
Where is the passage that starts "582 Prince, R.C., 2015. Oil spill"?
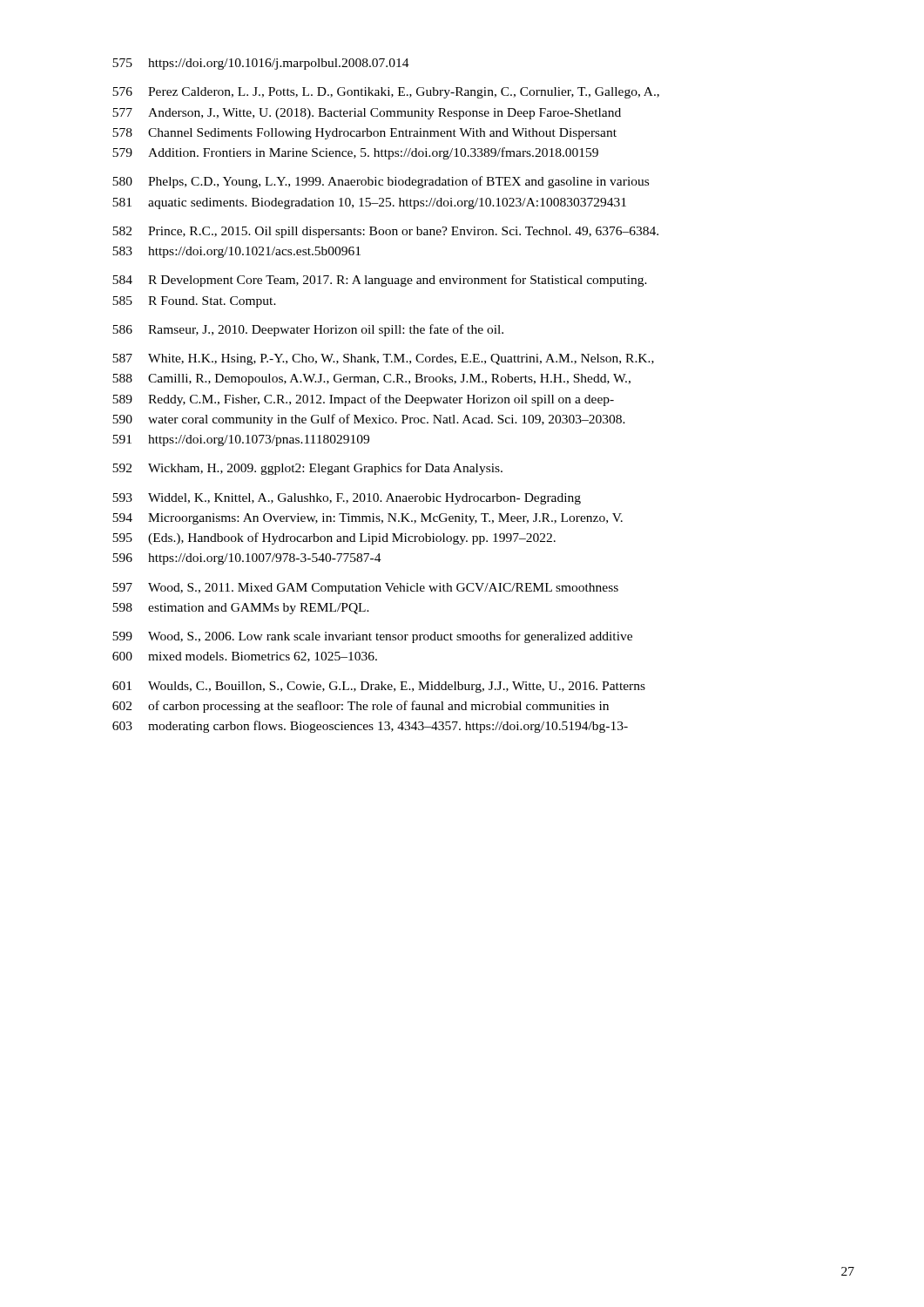[x=471, y=240]
